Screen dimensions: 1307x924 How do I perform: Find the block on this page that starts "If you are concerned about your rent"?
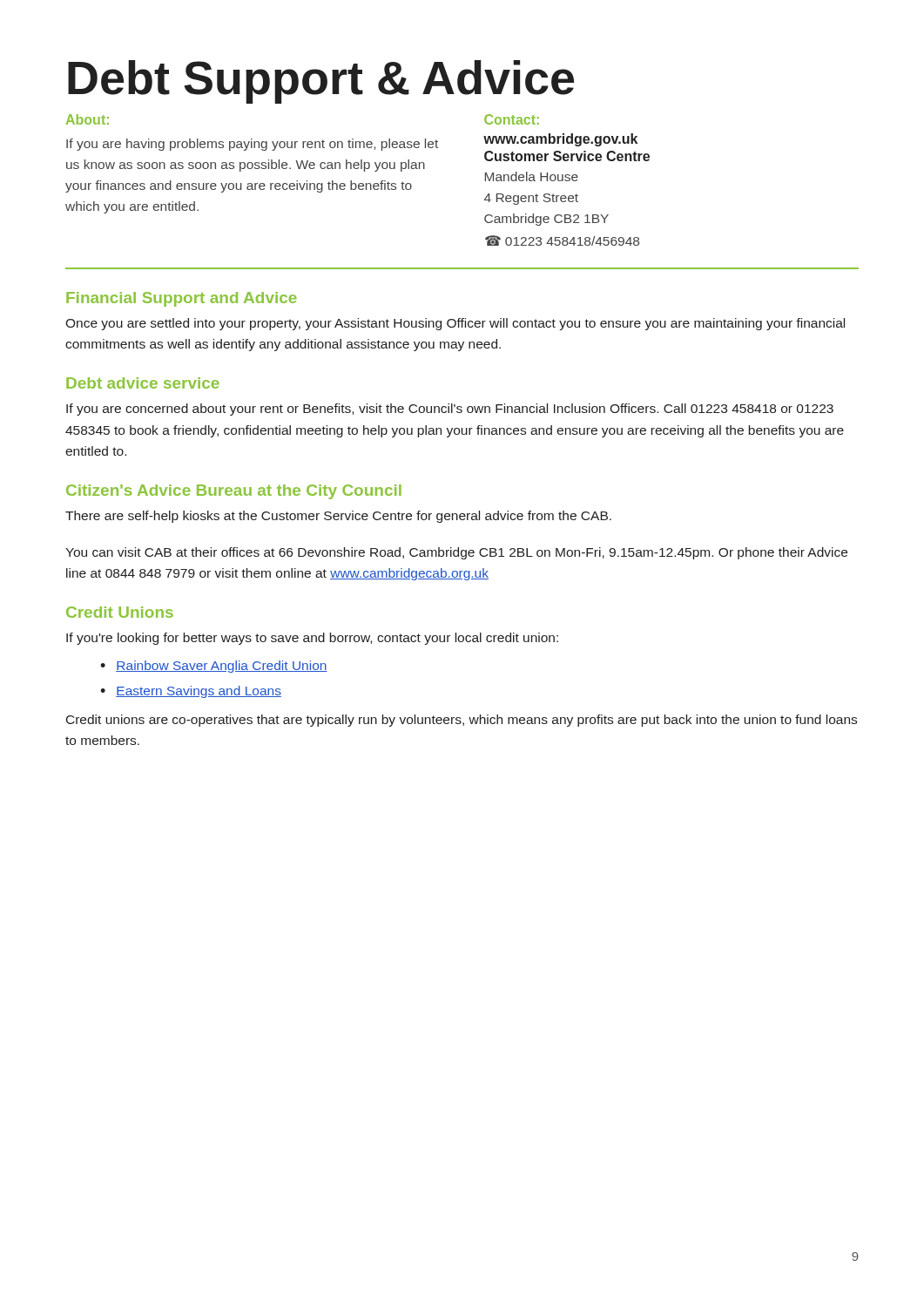462,430
